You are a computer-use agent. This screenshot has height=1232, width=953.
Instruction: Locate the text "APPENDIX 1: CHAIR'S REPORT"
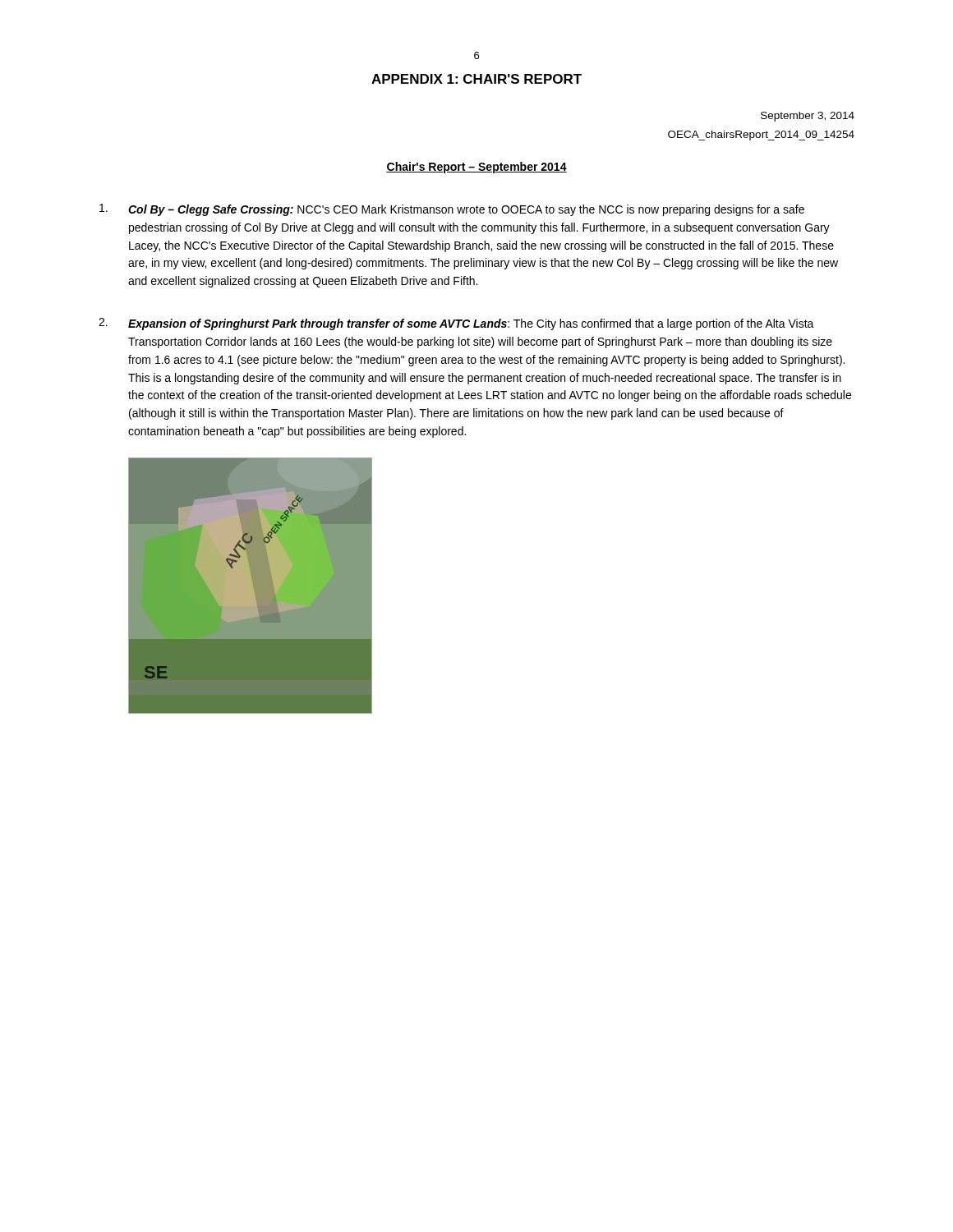pos(476,79)
